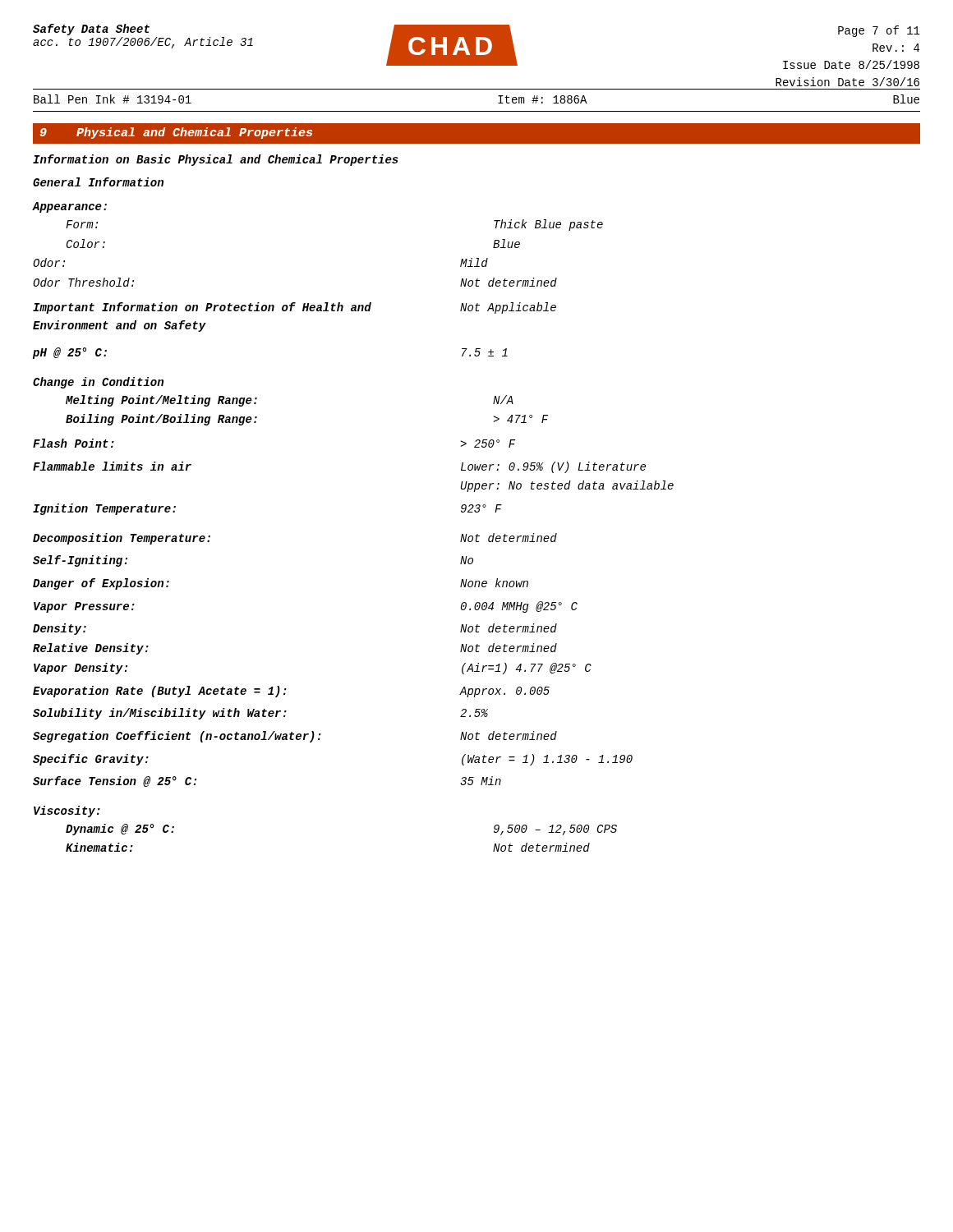Screen dimensions: 1232x953
Task: Select the text starting "Ignition Temperature: 923° F"
Action: click(x=476, y=510)
